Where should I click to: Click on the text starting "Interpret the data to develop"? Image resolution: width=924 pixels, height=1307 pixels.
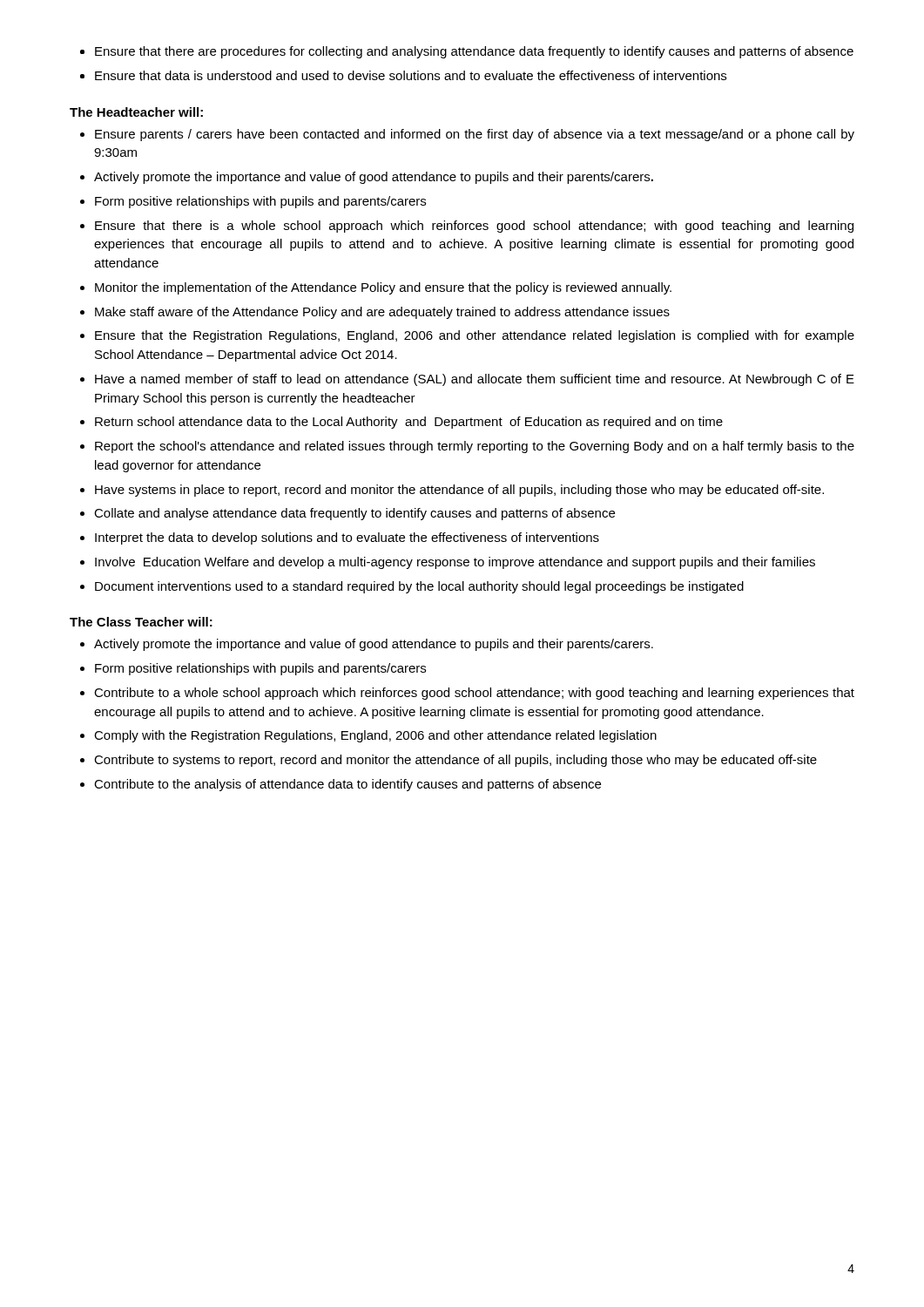coord(474,538)
